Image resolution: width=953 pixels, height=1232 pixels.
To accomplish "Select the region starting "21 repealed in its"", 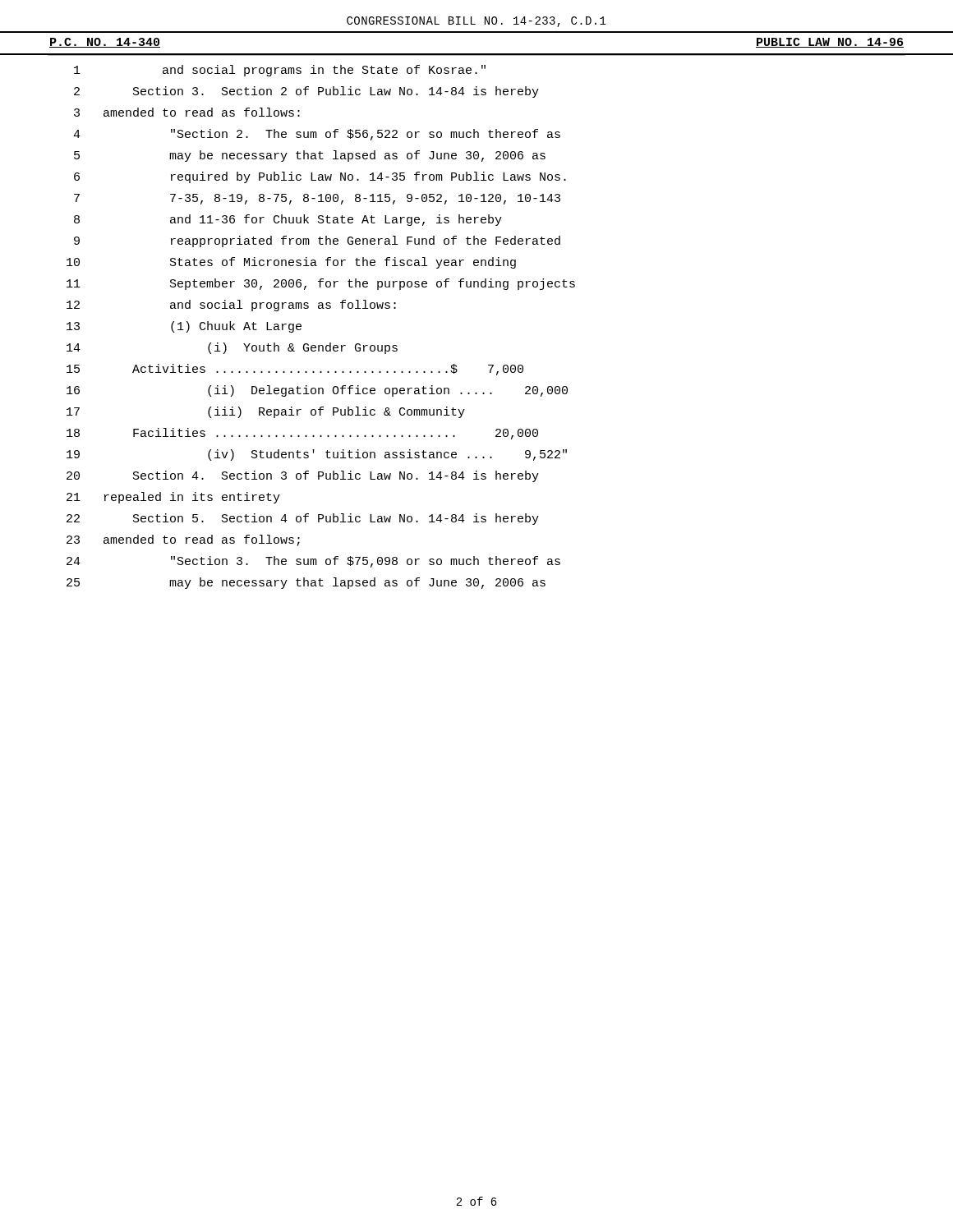I will [173, 498].
